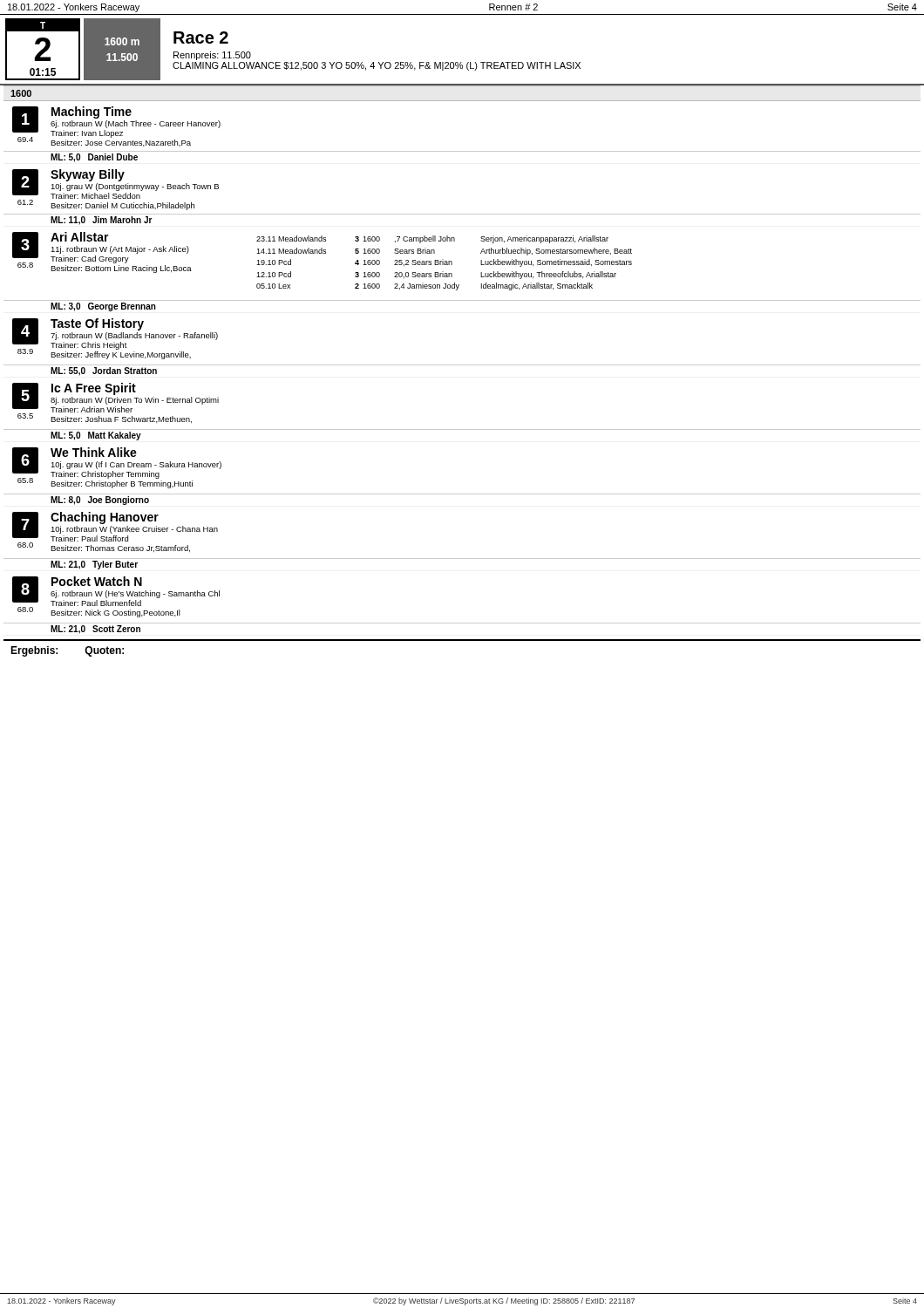
Task: Click on the region starting "We Think Alike 10j. grau"
Action: [x=164, y=467]
